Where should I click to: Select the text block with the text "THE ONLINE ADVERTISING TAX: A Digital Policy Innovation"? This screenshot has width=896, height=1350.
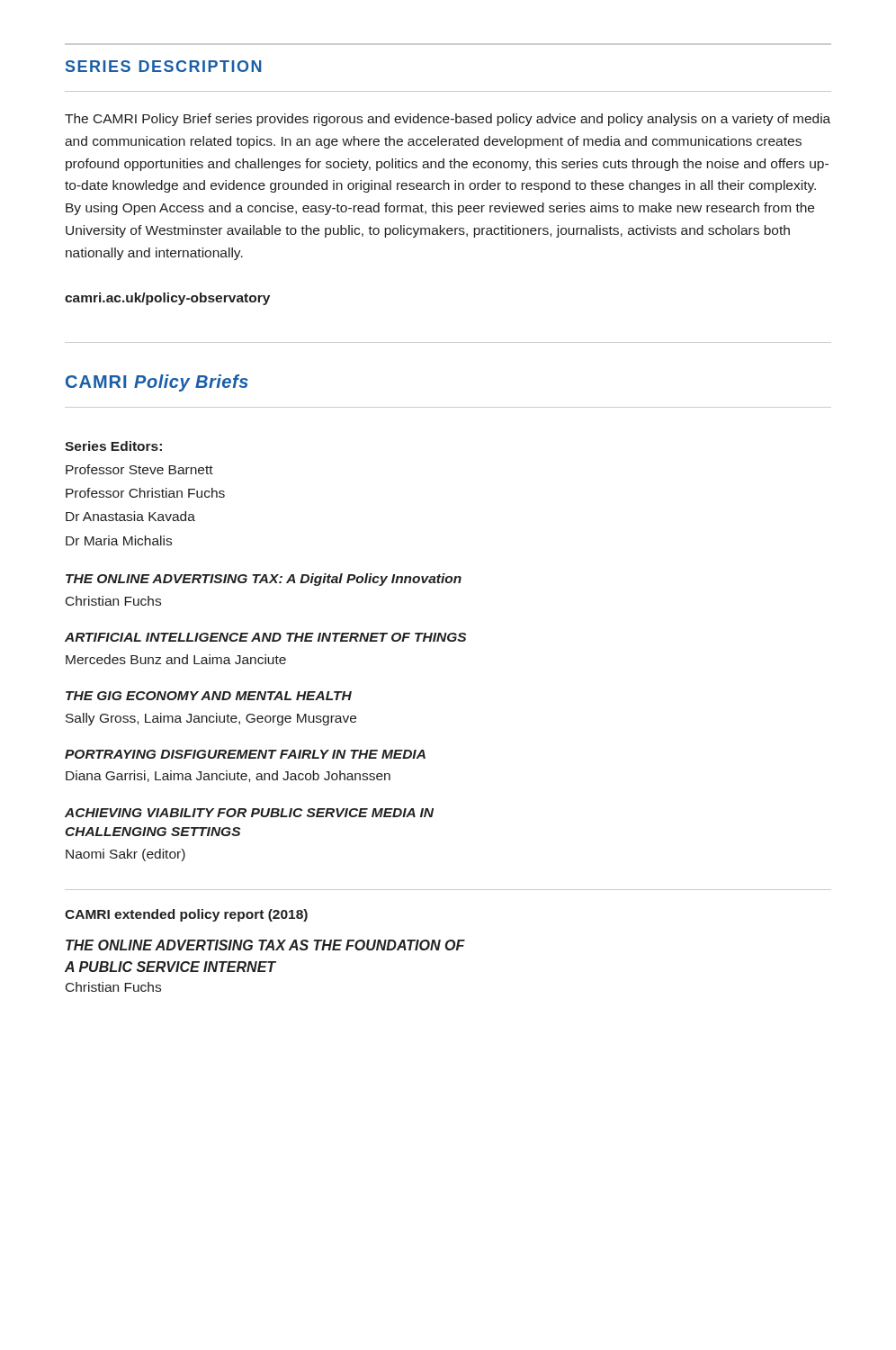coord(448,590)
